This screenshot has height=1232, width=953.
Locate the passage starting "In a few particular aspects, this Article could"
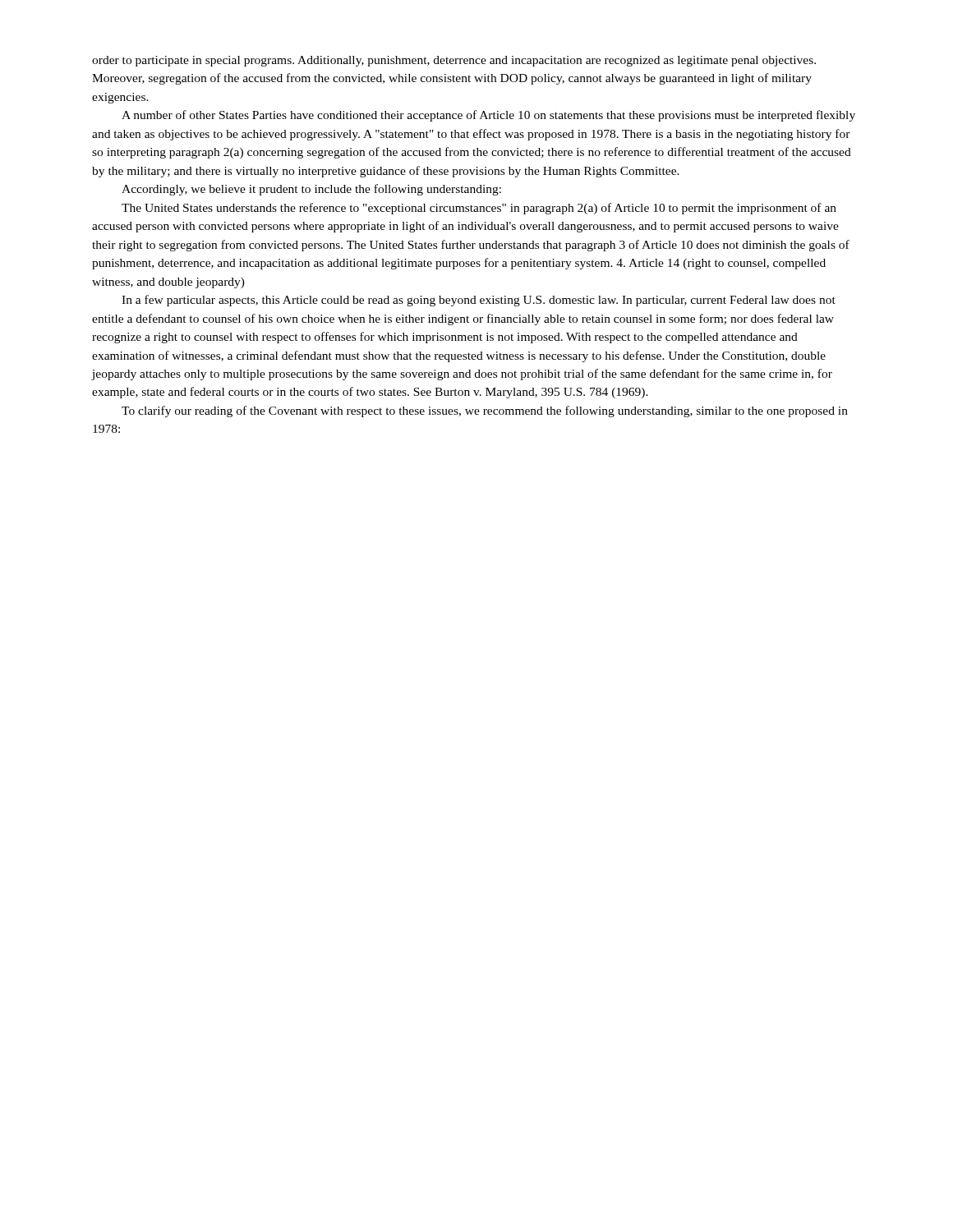[476, 346]
